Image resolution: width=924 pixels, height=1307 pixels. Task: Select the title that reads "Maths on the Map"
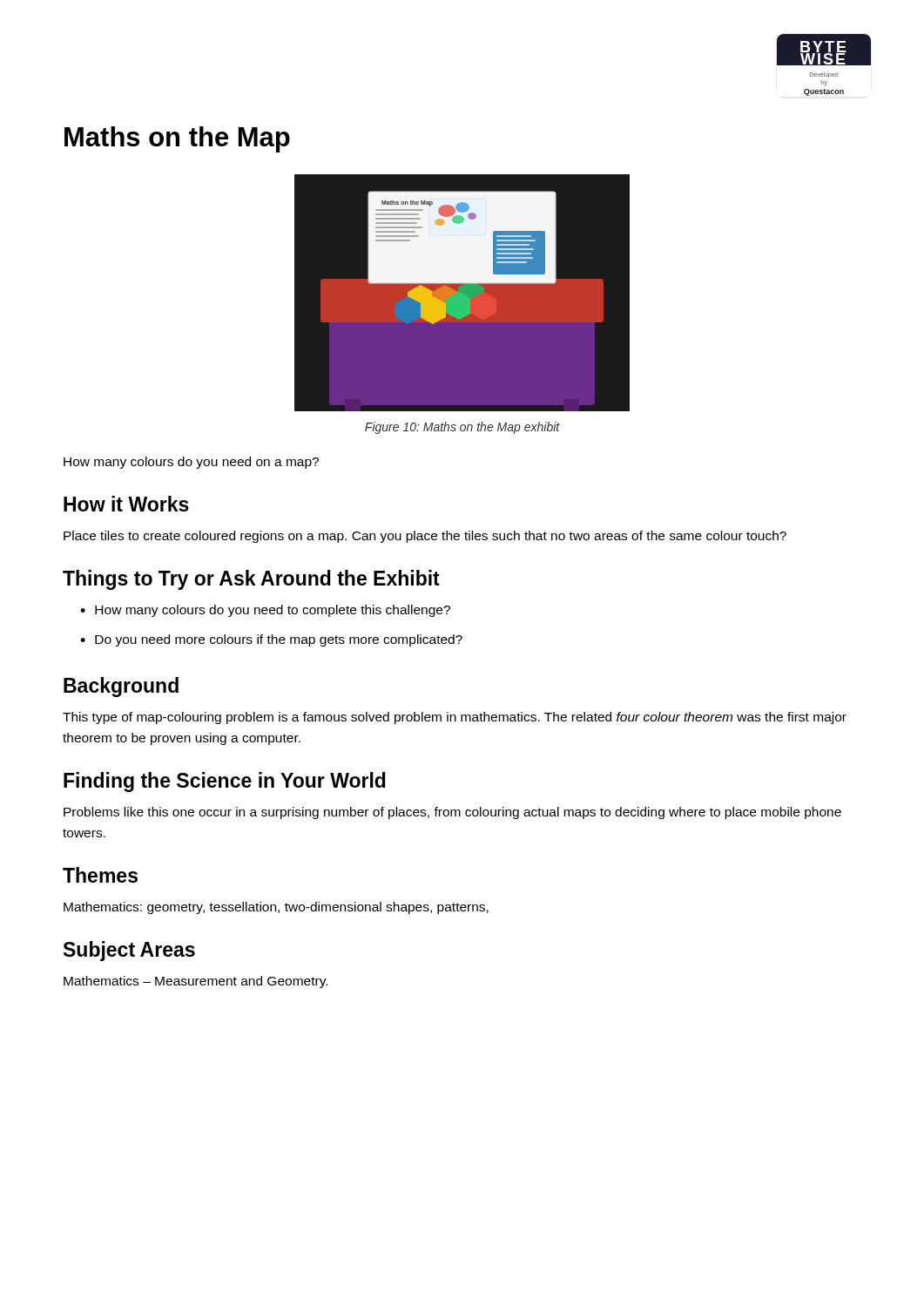pos(177,139)
